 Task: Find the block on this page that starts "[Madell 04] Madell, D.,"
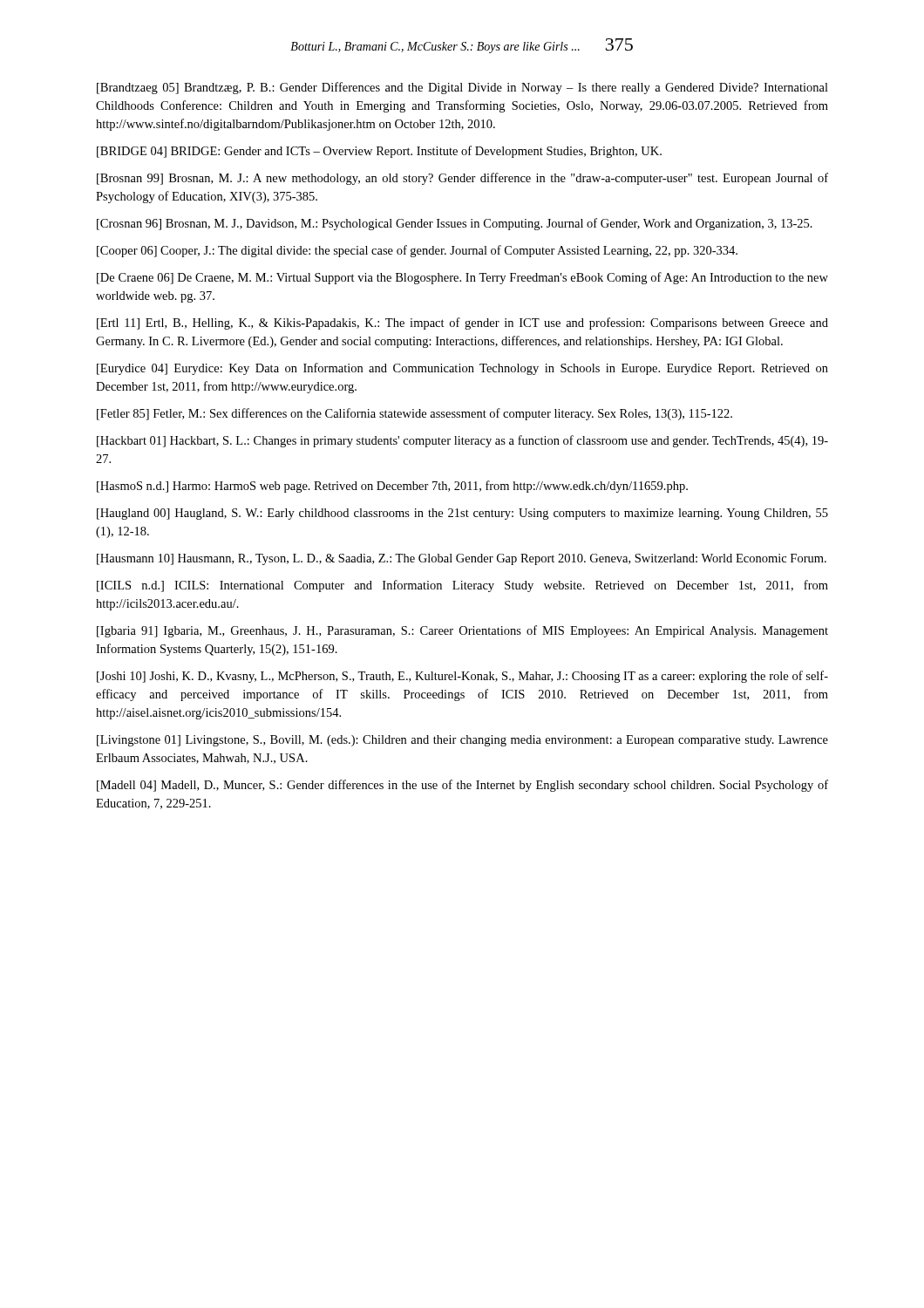[462, 794]
